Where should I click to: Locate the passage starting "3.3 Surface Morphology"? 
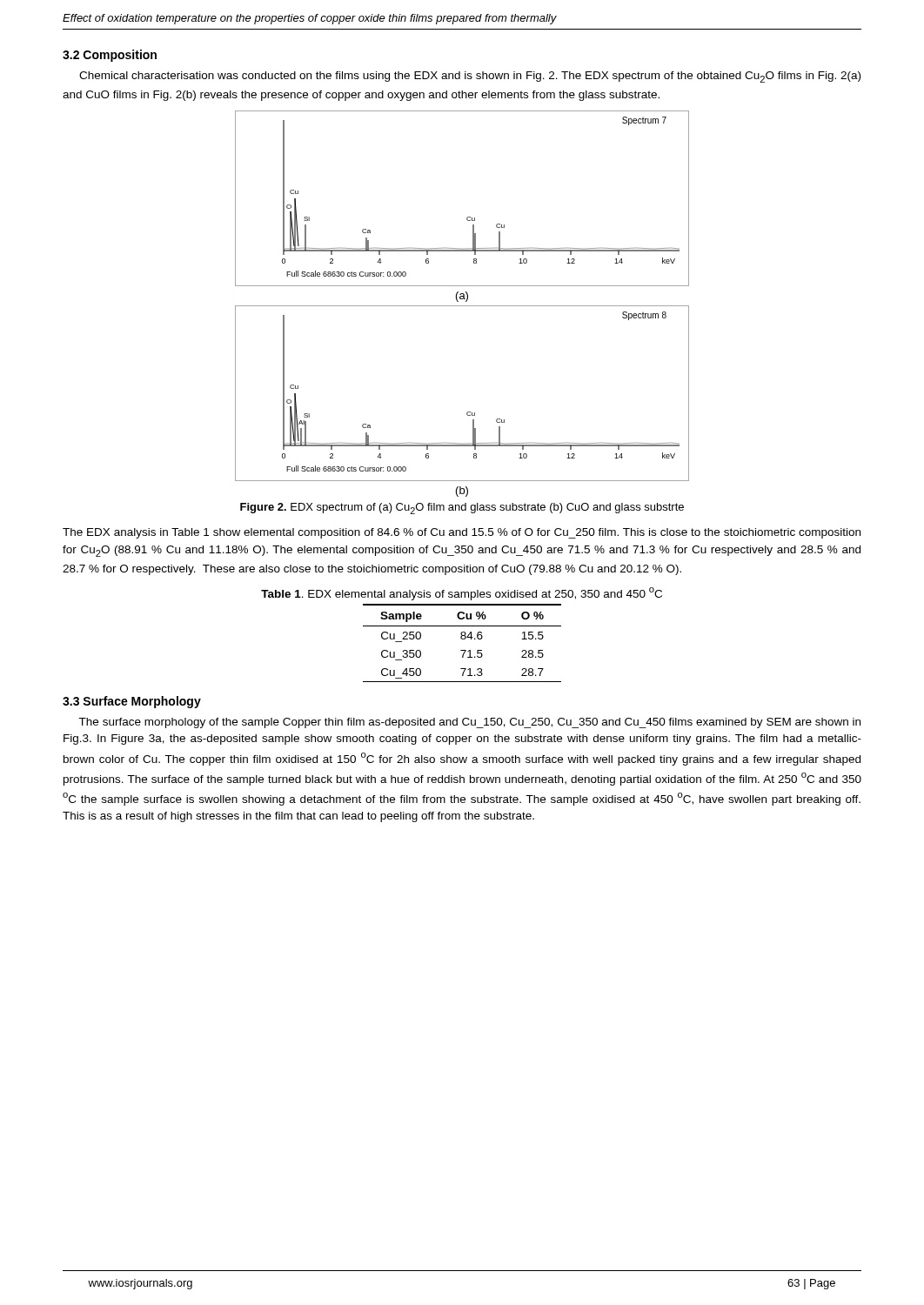[x=132, y=701]
